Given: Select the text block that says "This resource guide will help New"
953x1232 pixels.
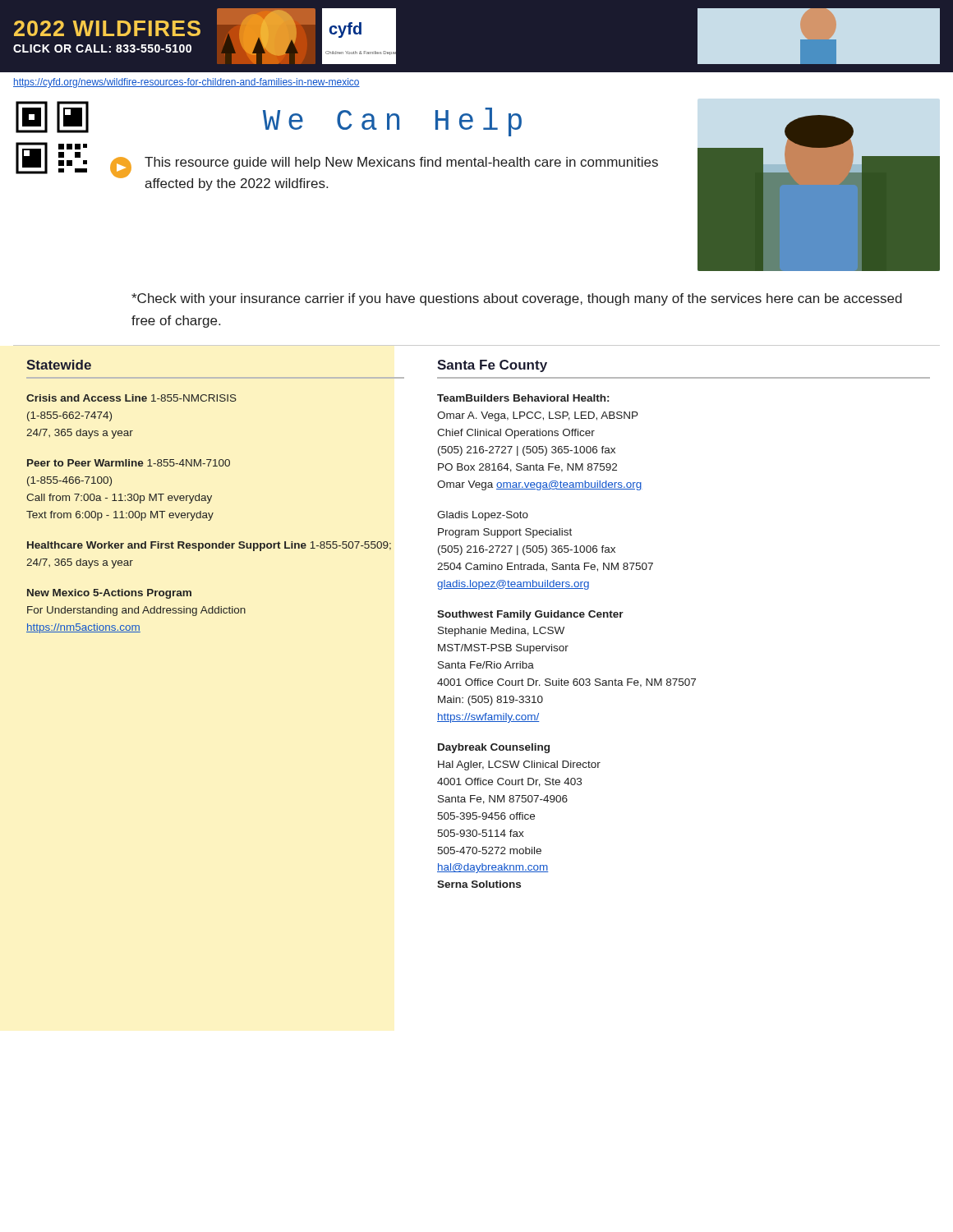Looking at the screenshot, I should tap(401, 173).
